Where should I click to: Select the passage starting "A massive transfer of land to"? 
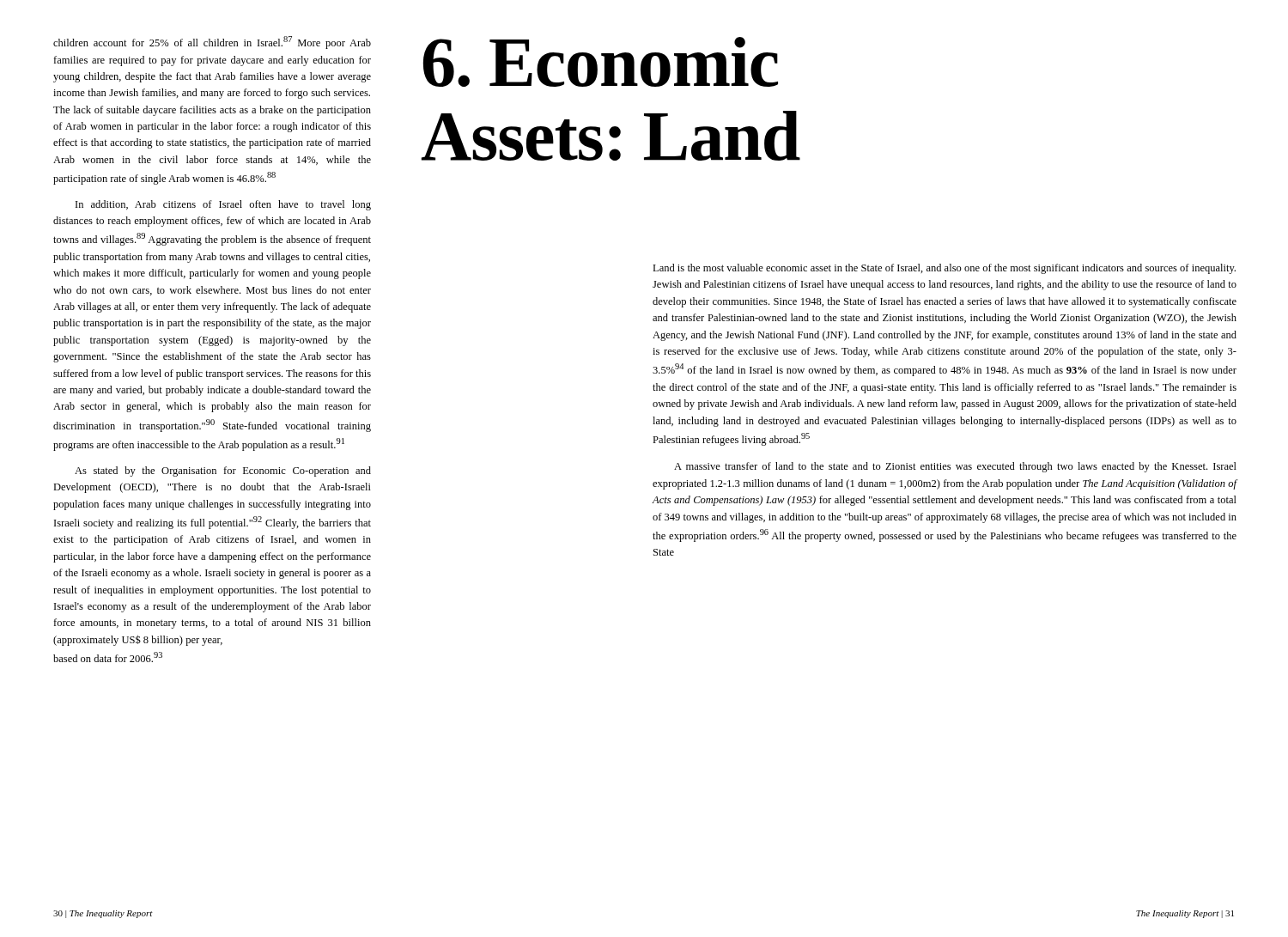(945, 510)
